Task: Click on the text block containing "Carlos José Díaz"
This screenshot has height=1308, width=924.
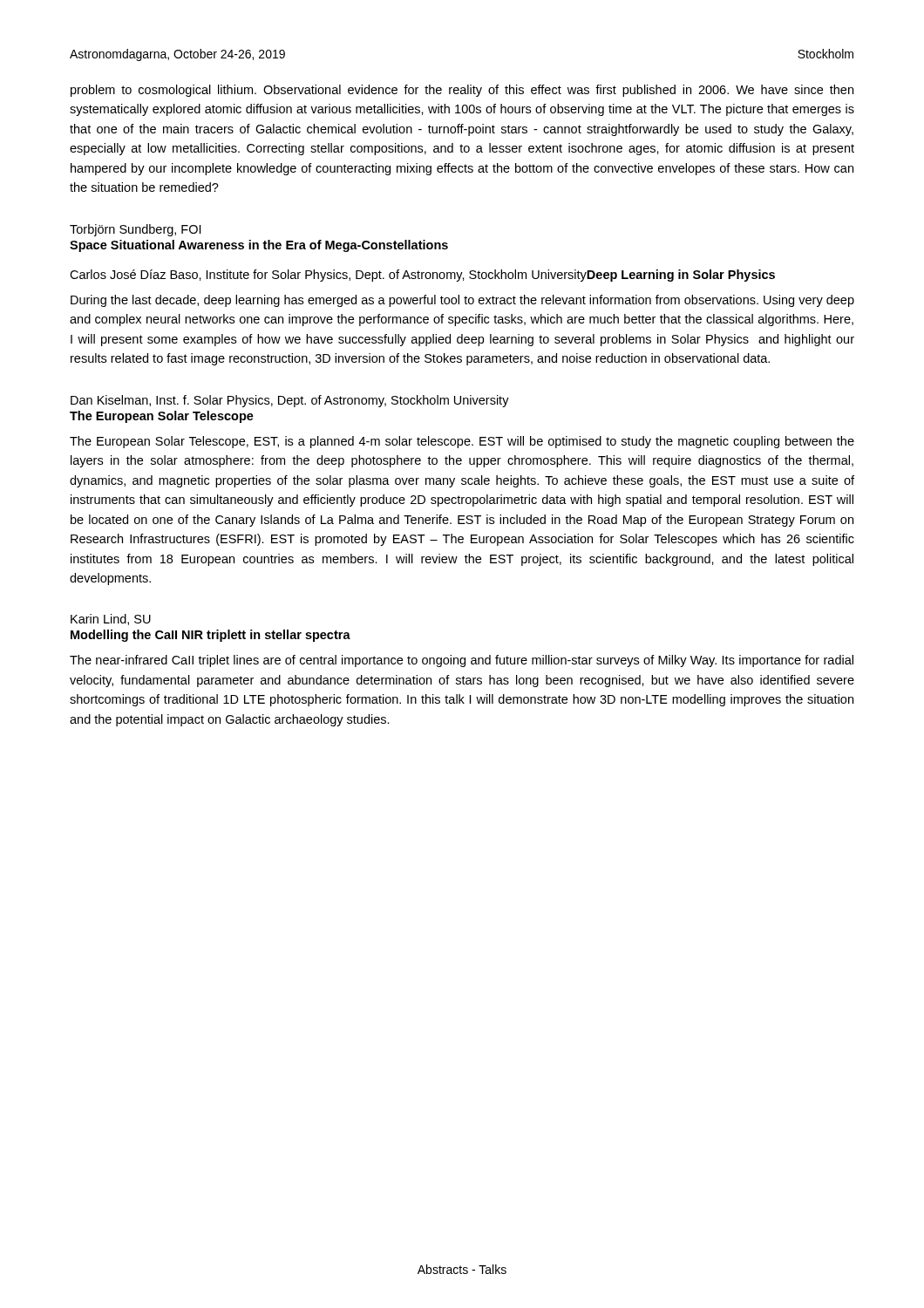Action: (423, 274)
